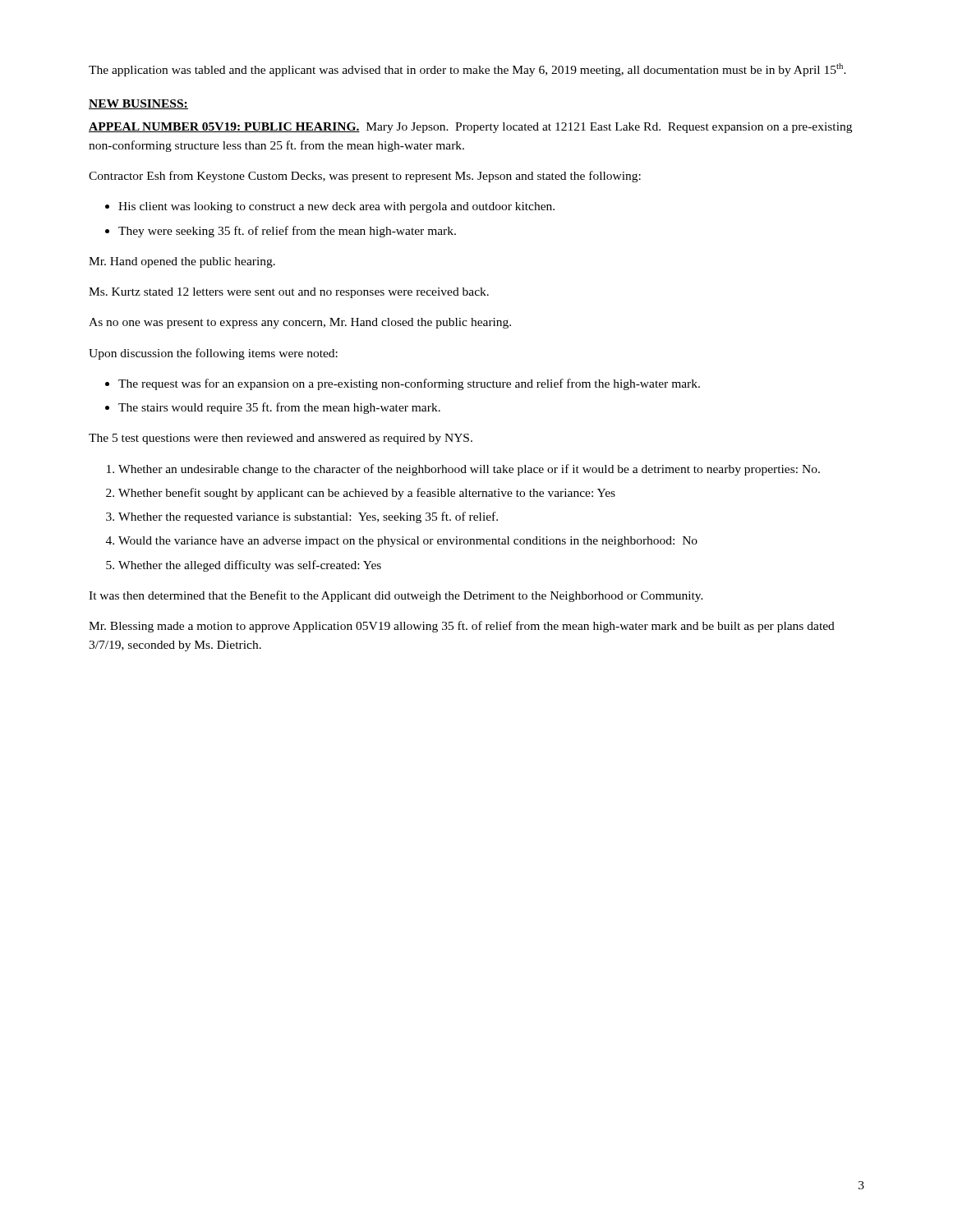Point to the block beginning "Would the variance have an adverse impact on"
The image size is (953, 1232).
408,540
